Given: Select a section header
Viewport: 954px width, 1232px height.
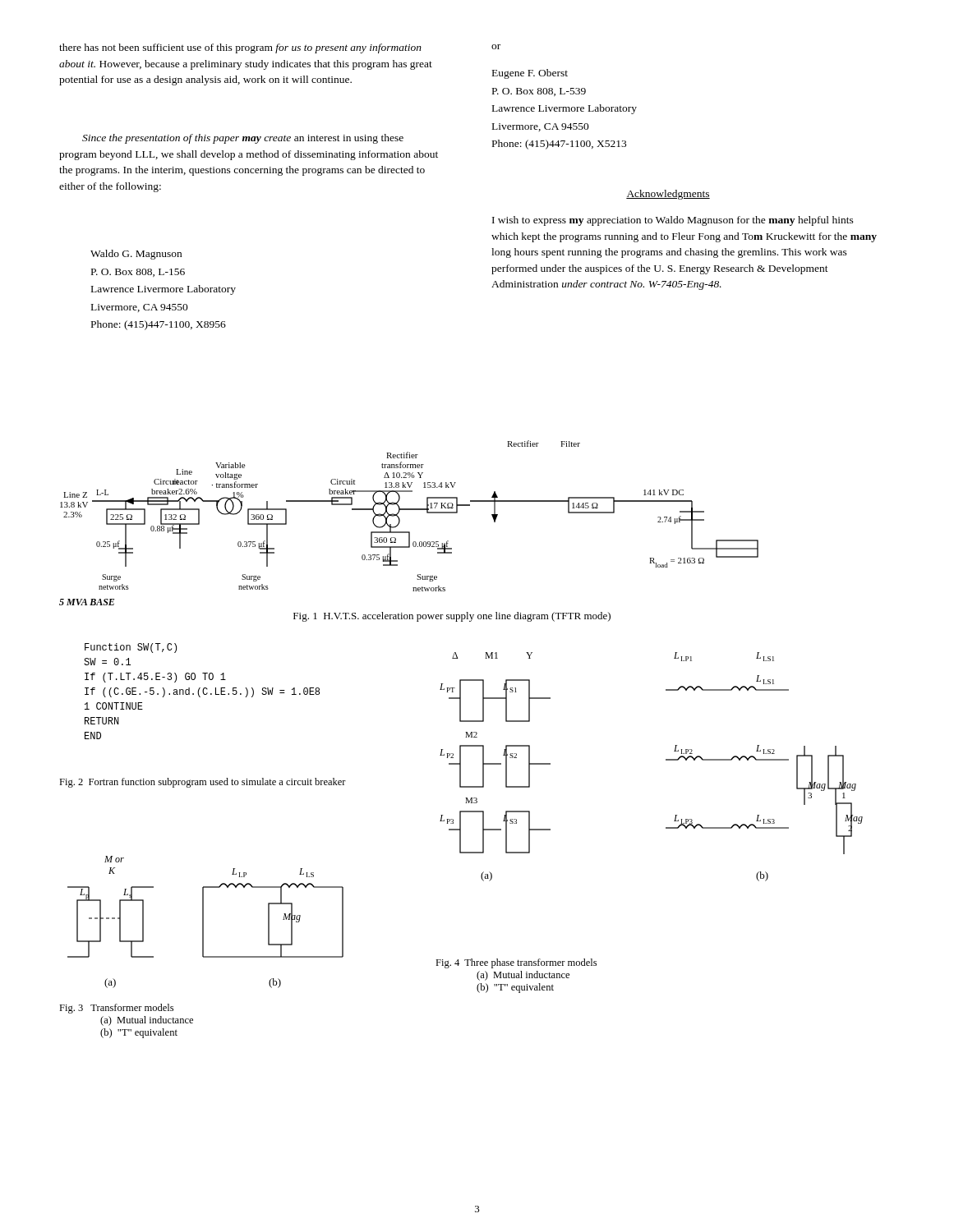Looking at the screenshot, I should [x=668, y=193].
